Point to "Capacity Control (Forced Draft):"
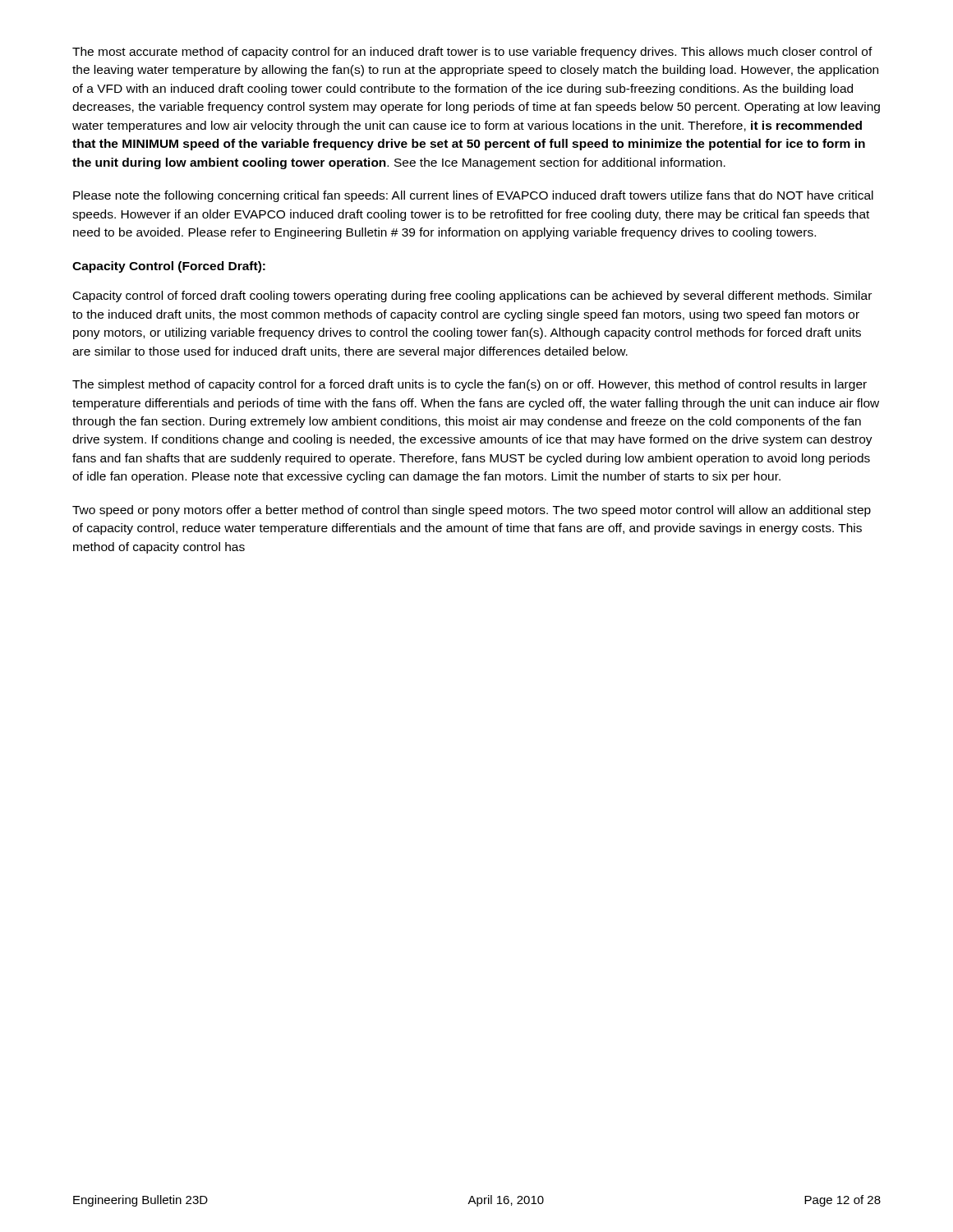The height and width of the screenshot is (1232, 953). point(169,265)
